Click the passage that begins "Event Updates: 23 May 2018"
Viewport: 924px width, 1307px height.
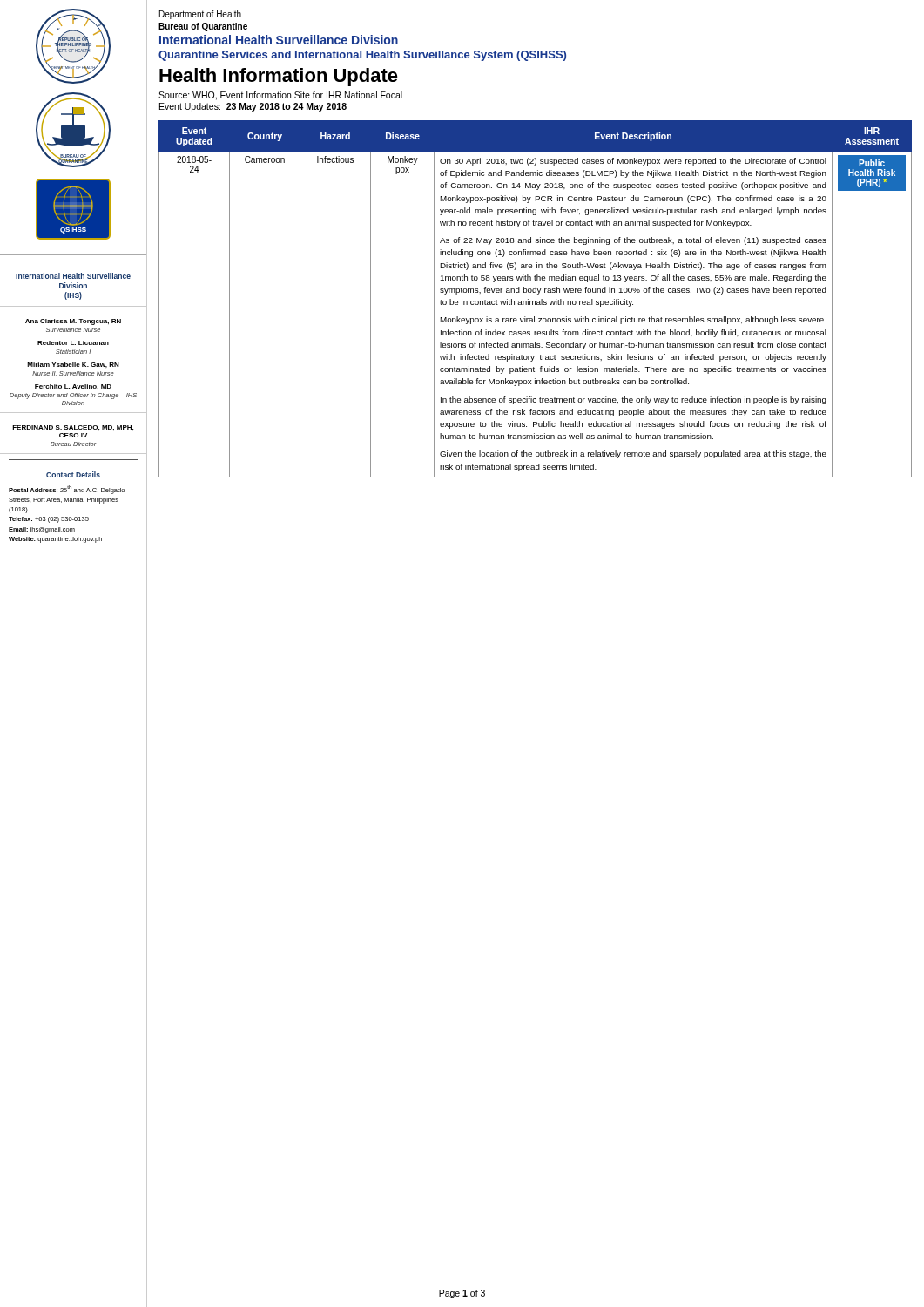(253, 106)
